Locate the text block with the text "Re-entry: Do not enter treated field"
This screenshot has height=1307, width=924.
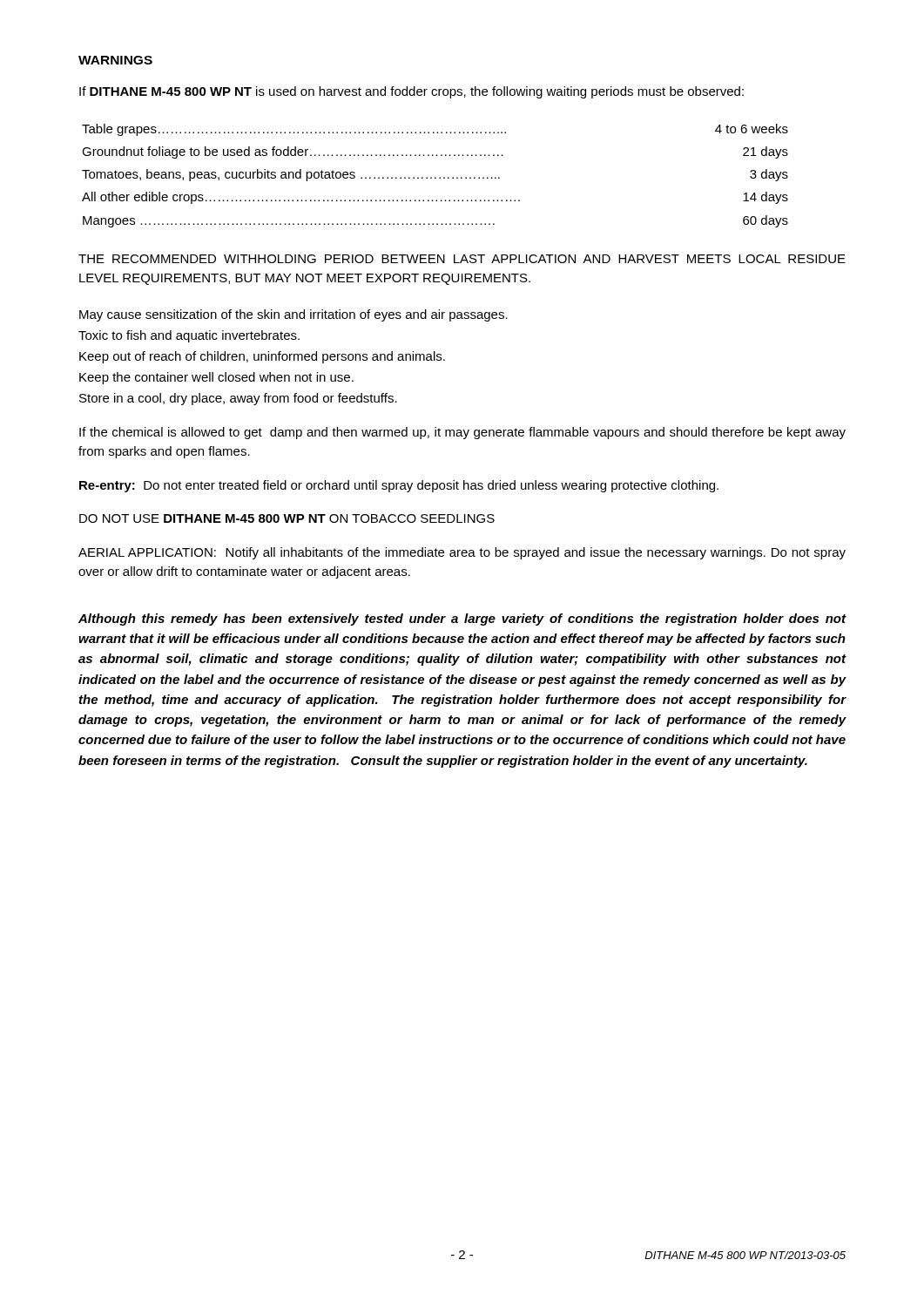[x=399, y=485]
